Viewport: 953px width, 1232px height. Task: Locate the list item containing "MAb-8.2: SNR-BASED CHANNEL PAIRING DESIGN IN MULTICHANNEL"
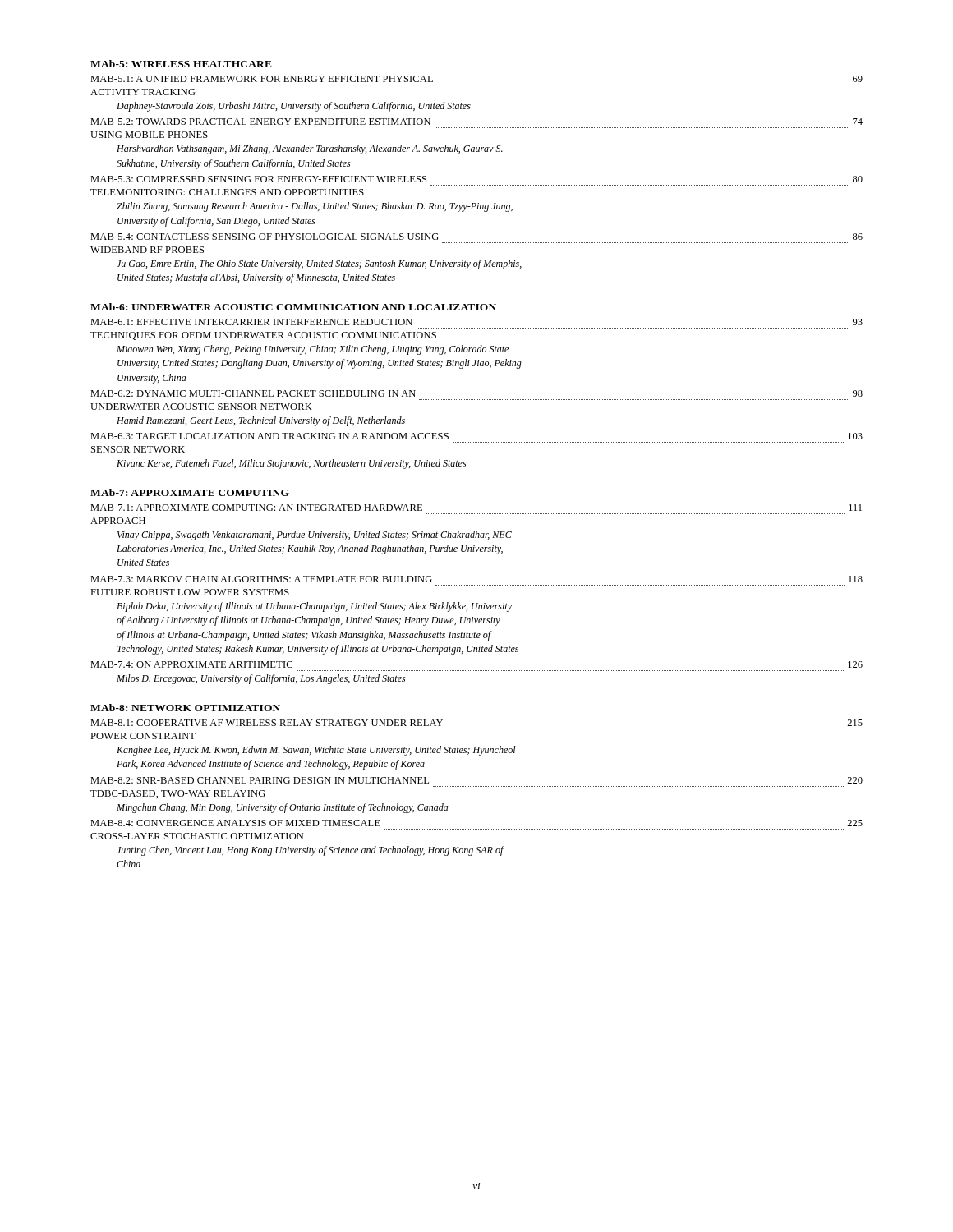click(x=476, y=794)
